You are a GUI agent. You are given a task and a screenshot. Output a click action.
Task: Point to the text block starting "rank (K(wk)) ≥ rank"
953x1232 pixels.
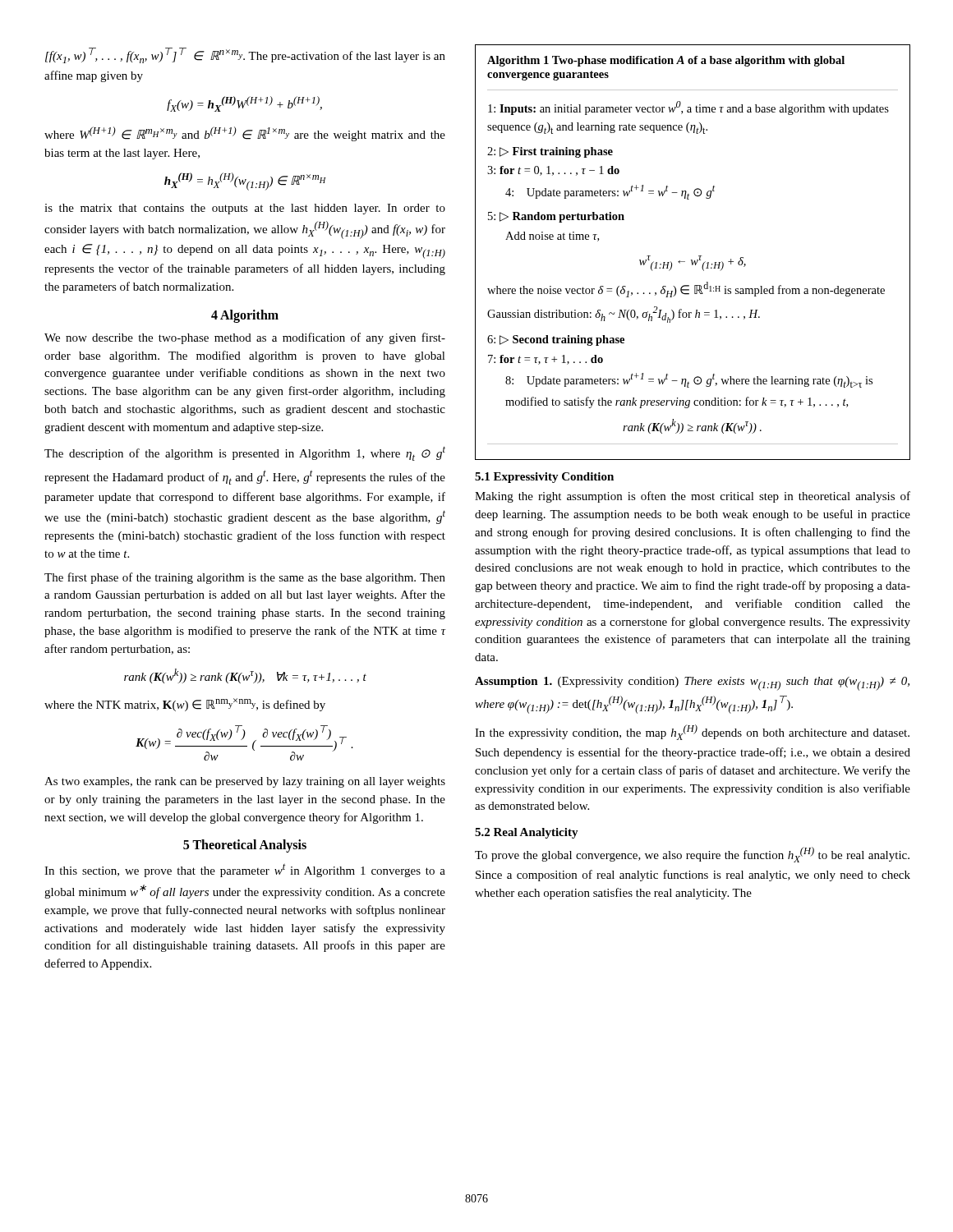click(245, 675)
